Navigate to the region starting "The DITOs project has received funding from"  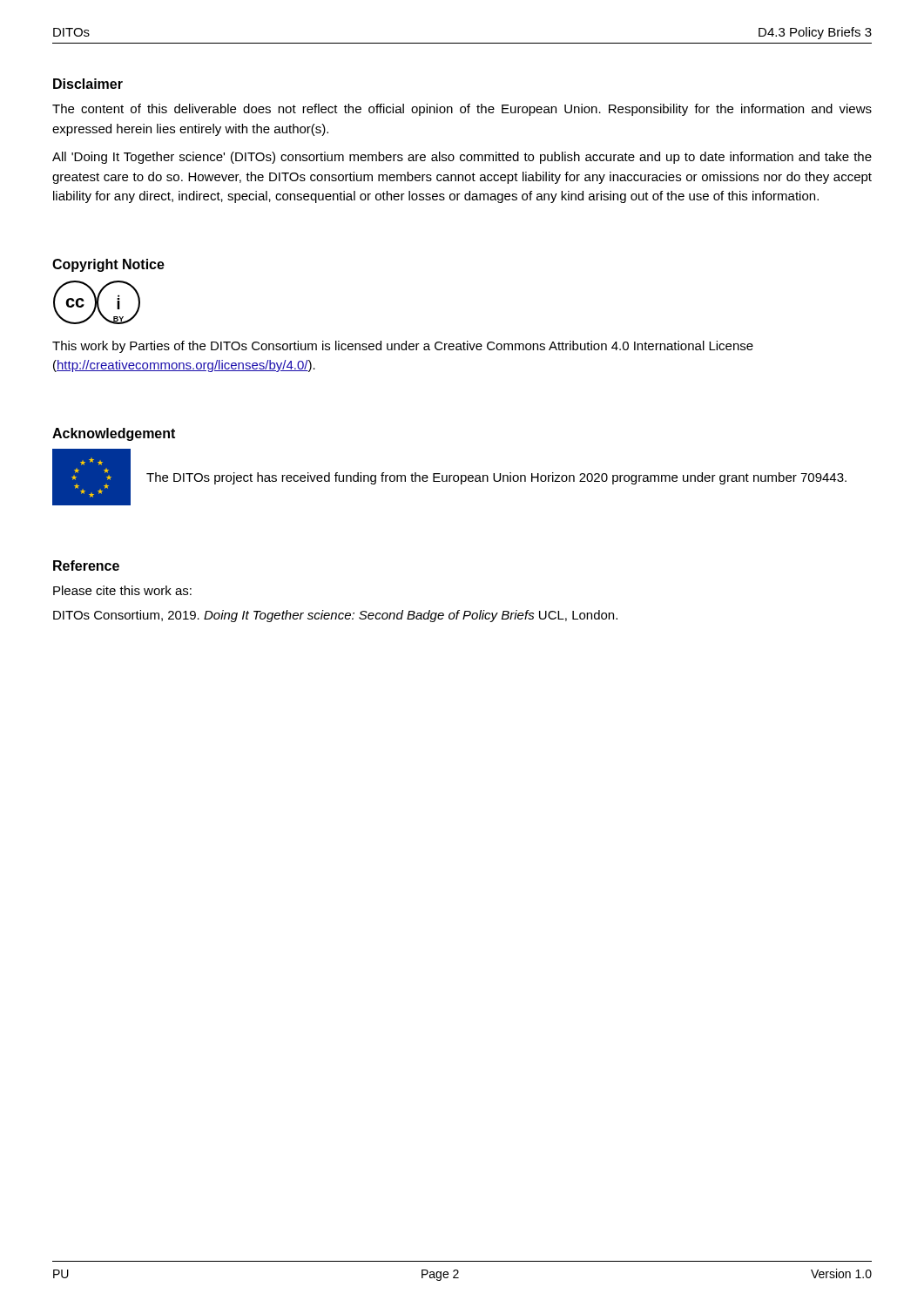coord(497,477)
